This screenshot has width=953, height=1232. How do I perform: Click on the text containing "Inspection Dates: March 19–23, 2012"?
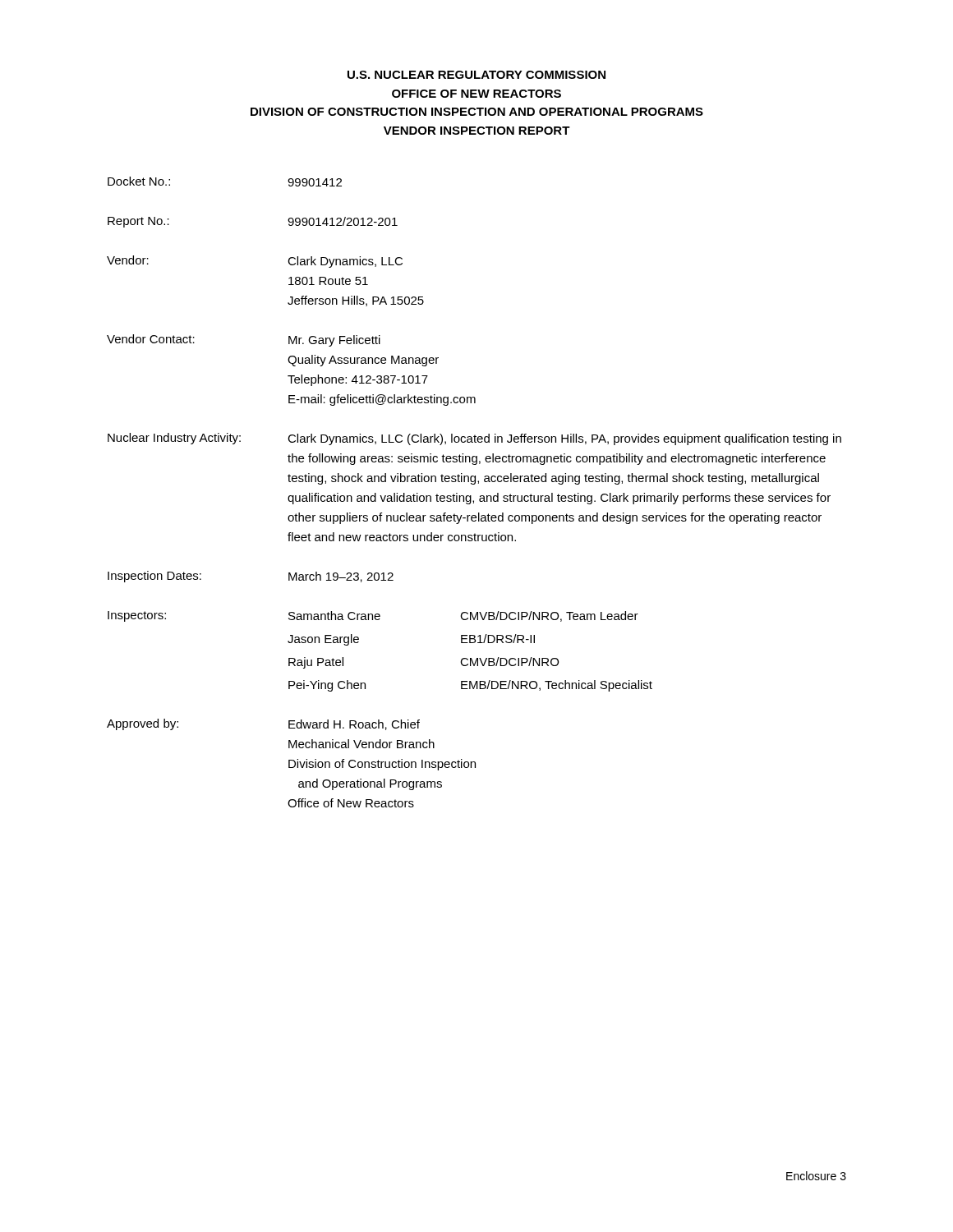[x=151, y=576]
